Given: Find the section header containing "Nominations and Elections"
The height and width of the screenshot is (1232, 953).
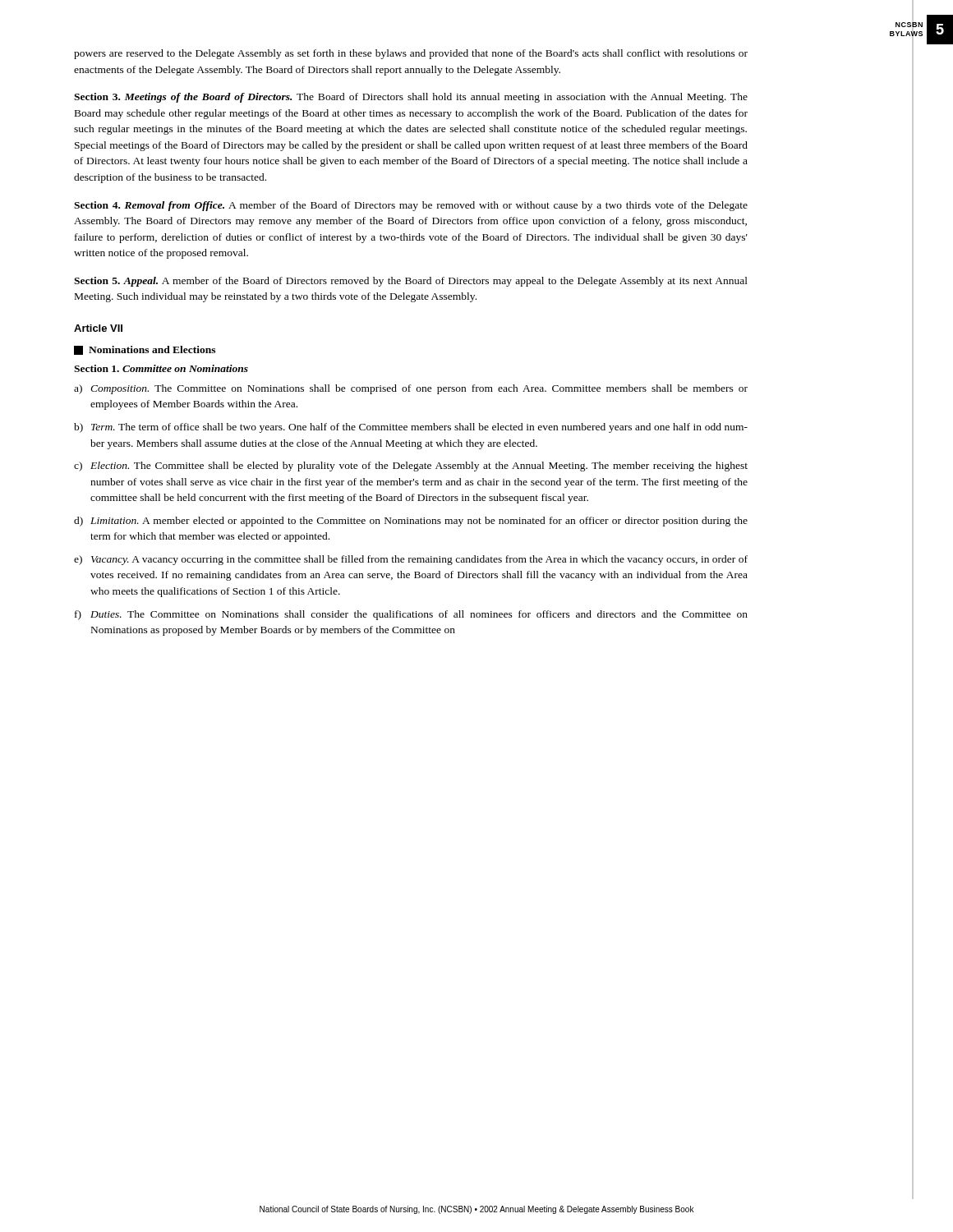Looking at the screenshot, I should [x=145, y=349].
